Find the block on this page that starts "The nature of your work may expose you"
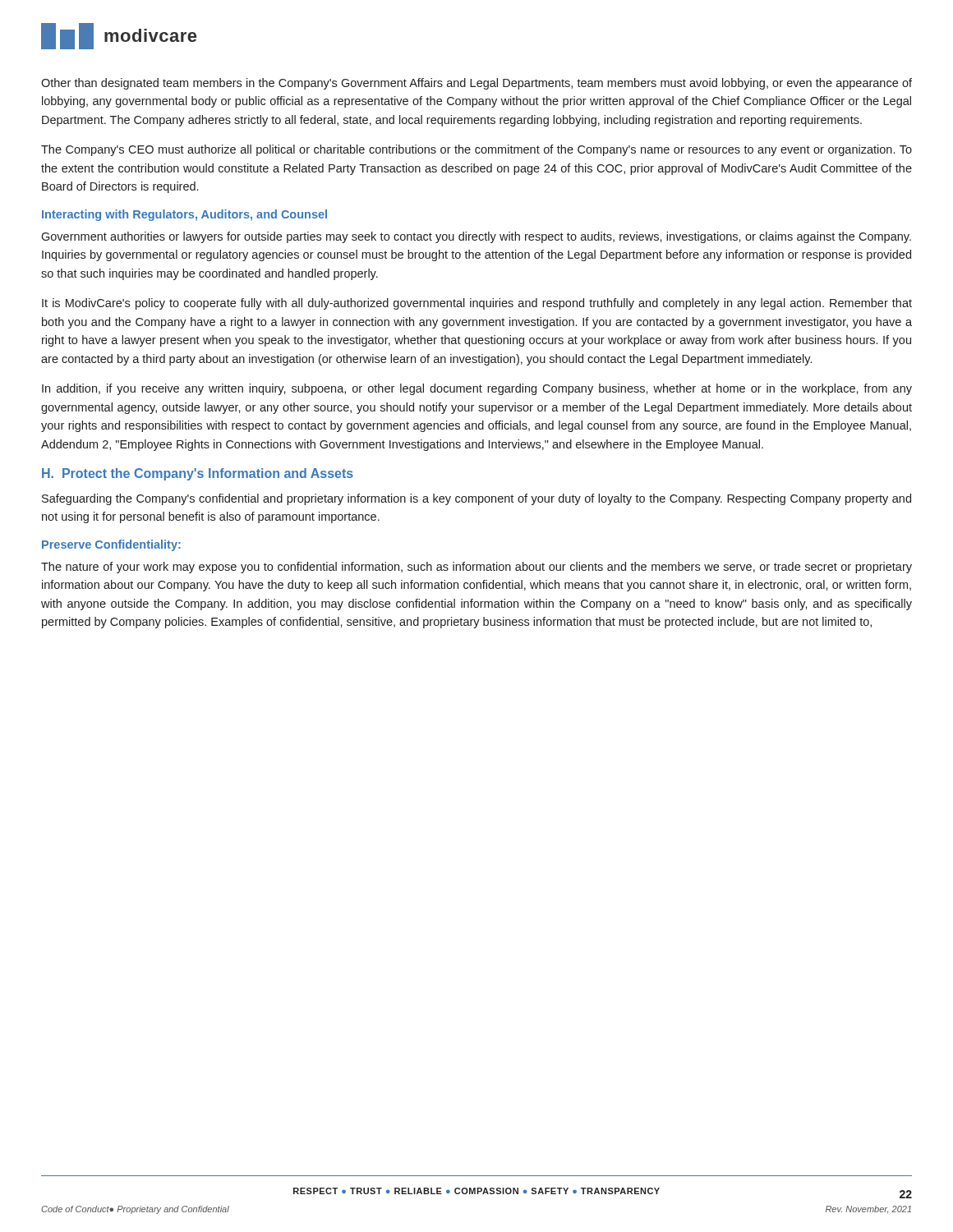 (x=476, y=594)
